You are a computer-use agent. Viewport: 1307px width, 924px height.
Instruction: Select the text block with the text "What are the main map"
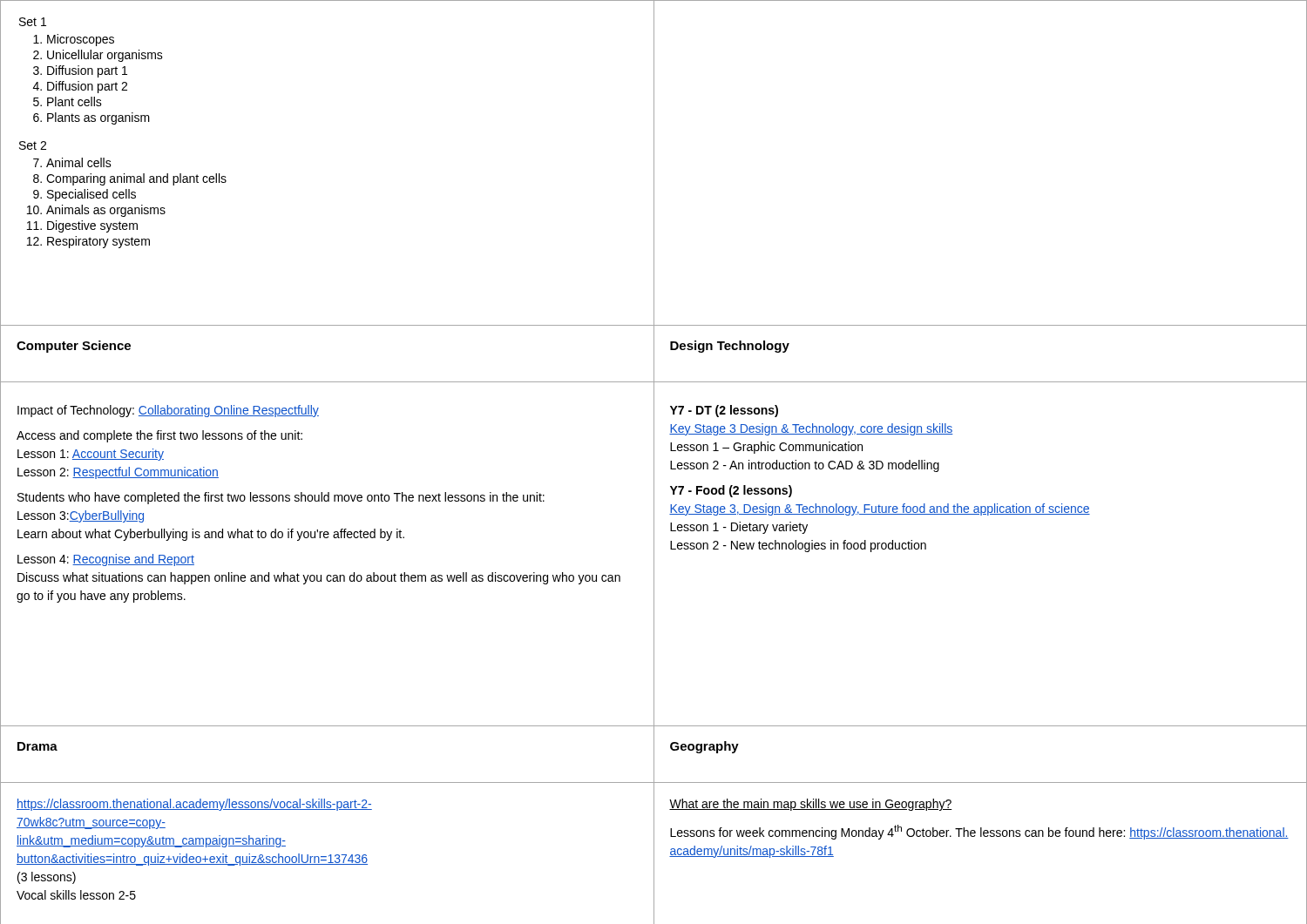click(980, 828)
